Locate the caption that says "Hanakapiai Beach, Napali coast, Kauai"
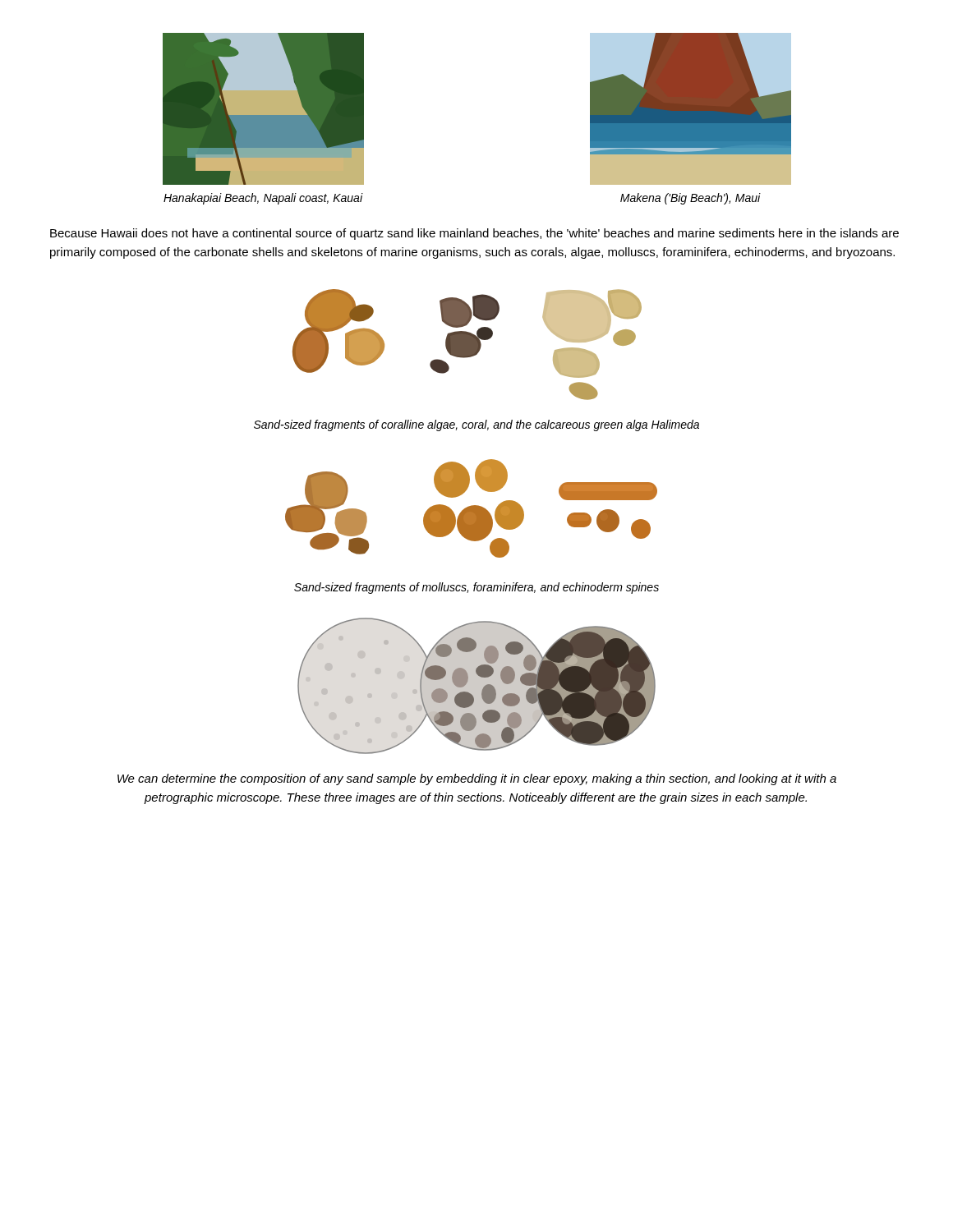 (263, 198)
